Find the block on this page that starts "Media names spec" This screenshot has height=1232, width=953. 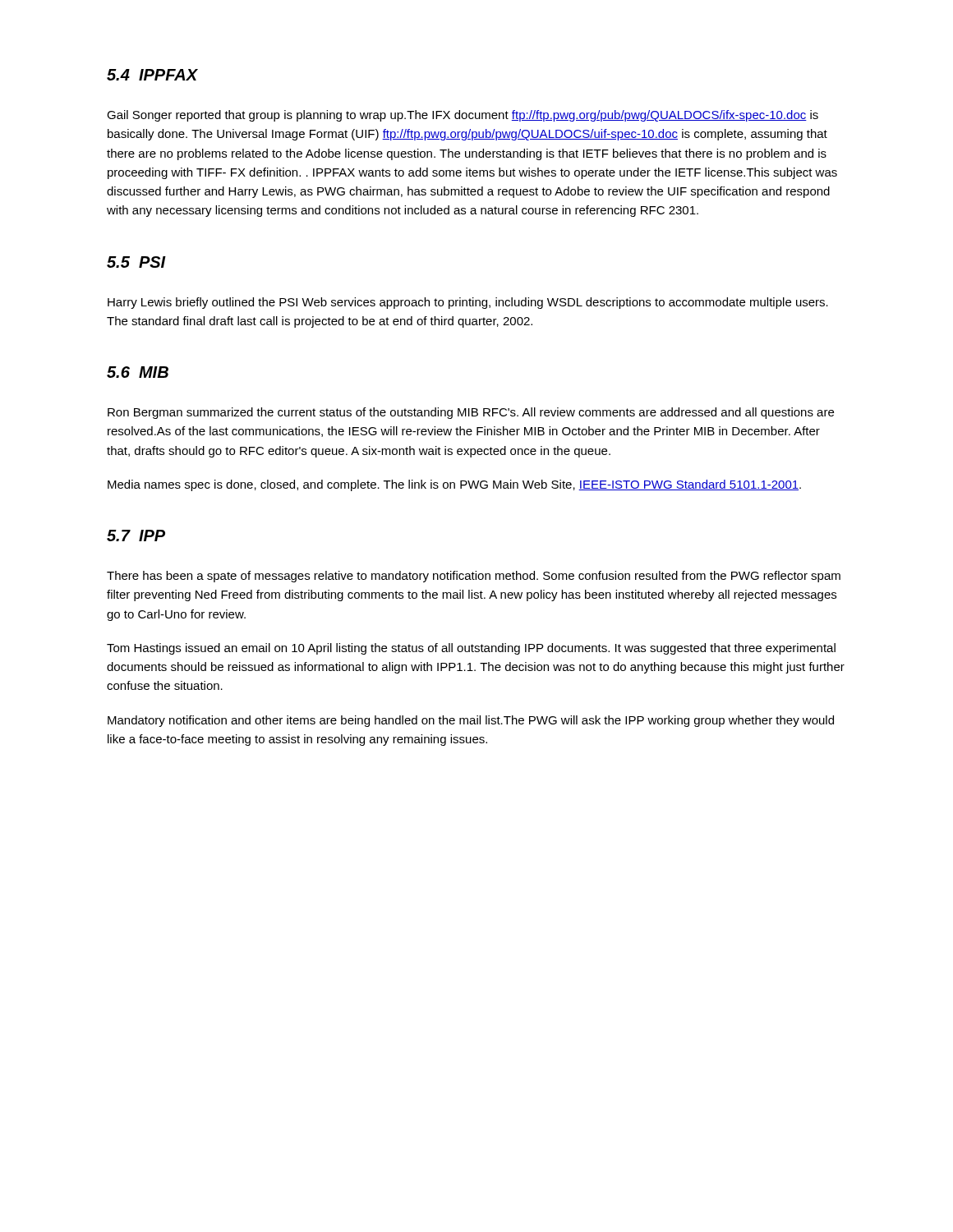pos(476,484)
